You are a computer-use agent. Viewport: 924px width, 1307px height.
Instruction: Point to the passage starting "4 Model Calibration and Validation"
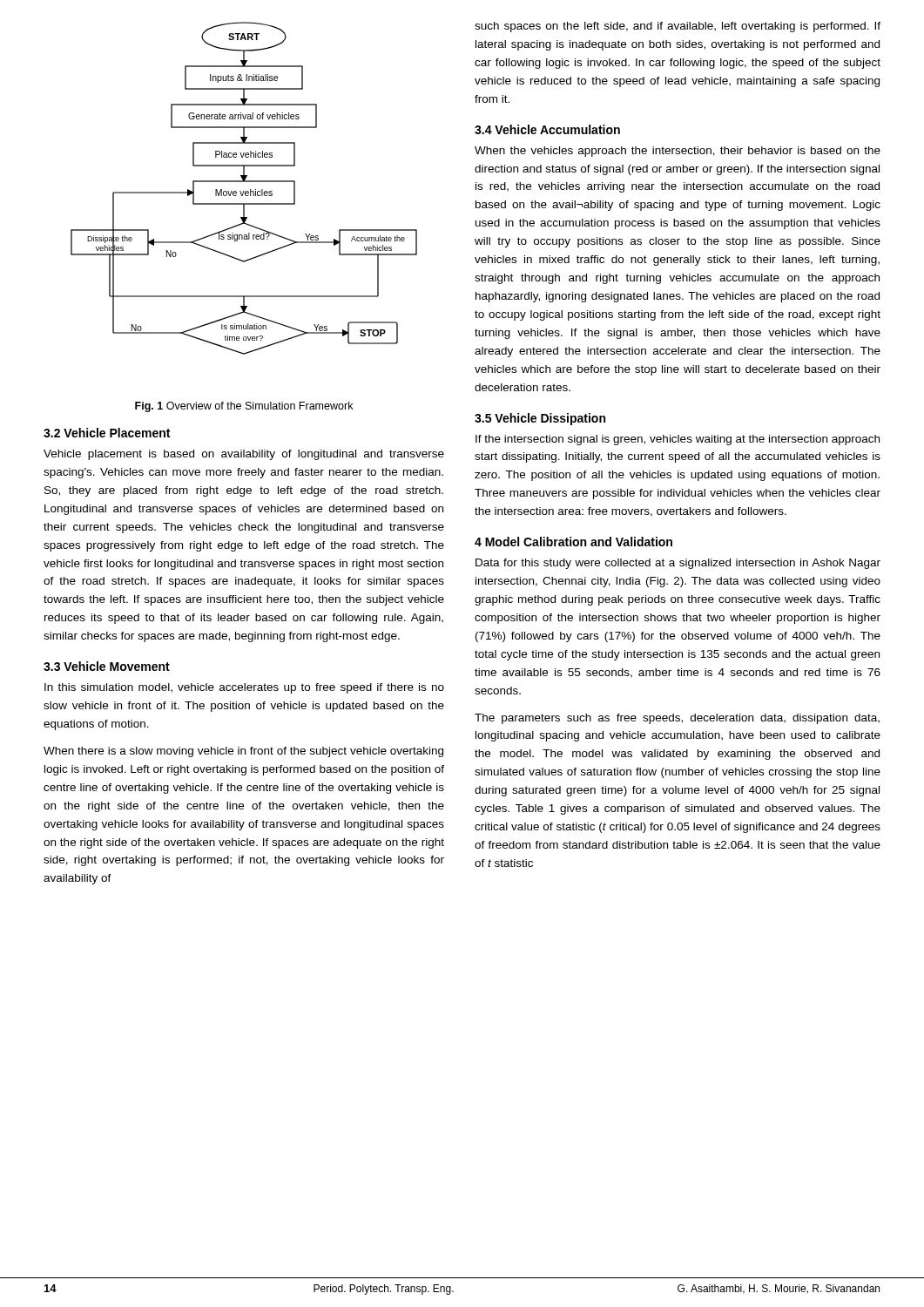[574, 542]
